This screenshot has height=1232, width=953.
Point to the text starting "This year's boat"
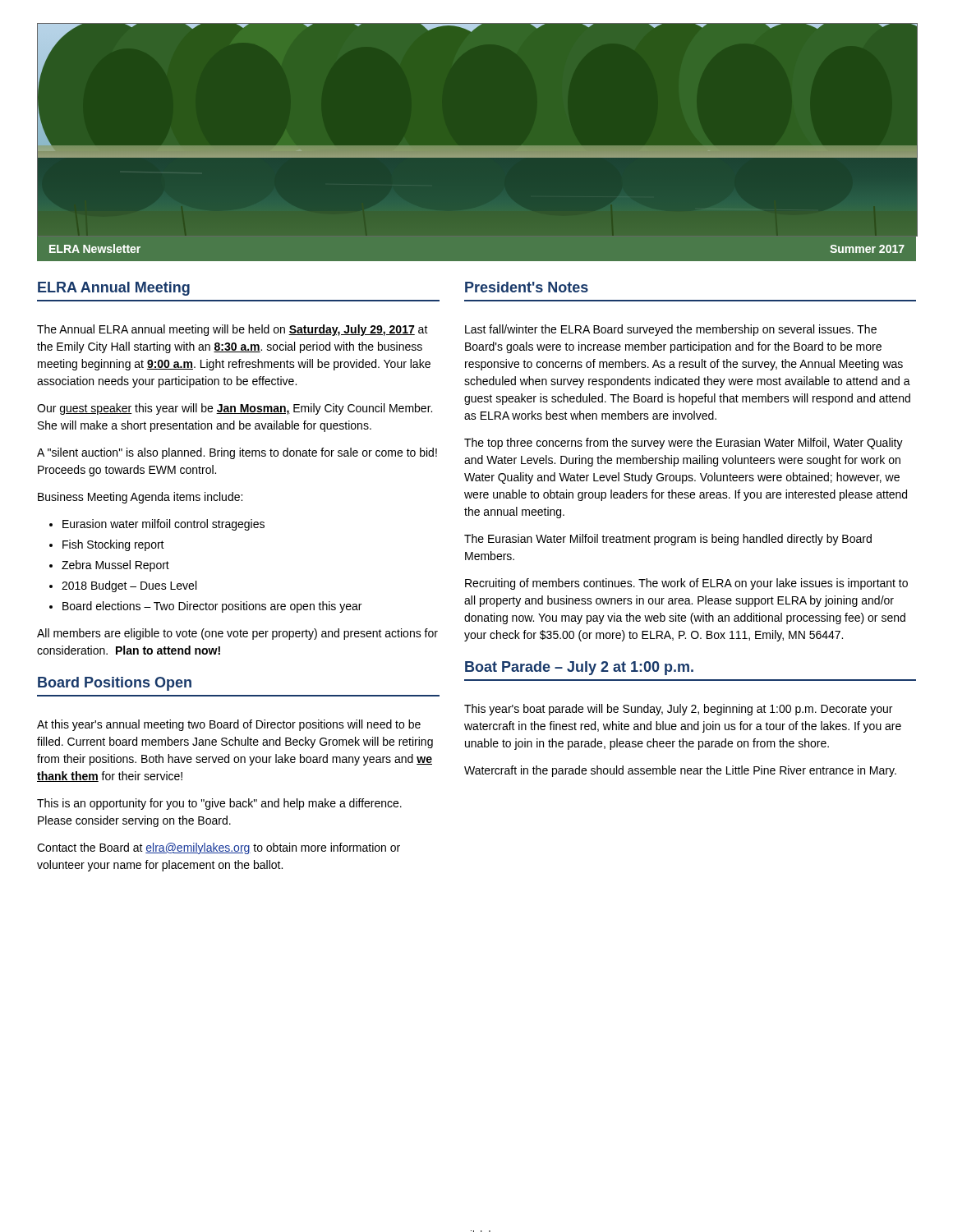pos(690,727)
